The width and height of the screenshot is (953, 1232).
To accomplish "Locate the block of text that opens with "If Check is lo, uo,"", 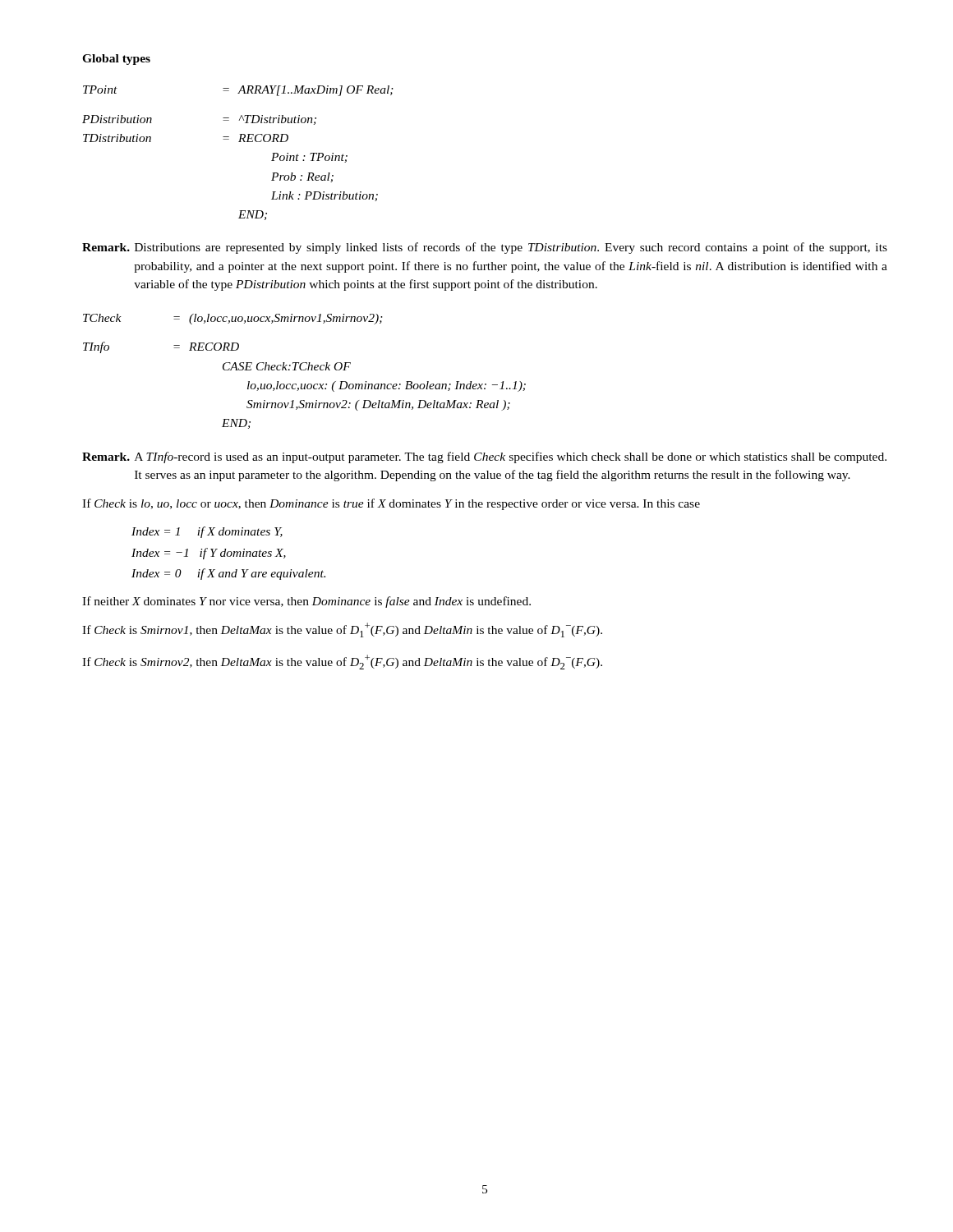I will [391, 503].
